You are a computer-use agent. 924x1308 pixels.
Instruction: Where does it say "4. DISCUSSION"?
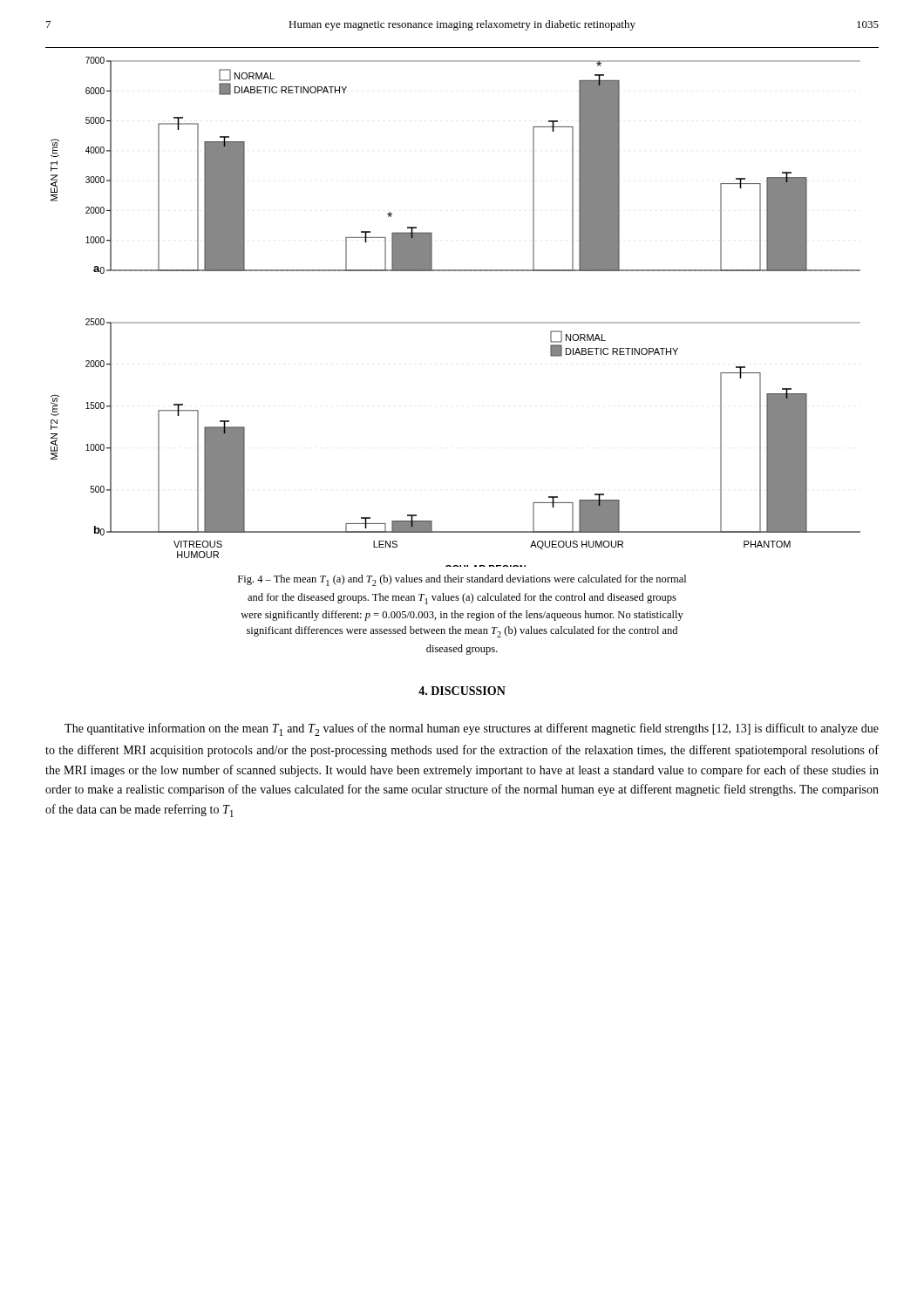tap(462, 691)
